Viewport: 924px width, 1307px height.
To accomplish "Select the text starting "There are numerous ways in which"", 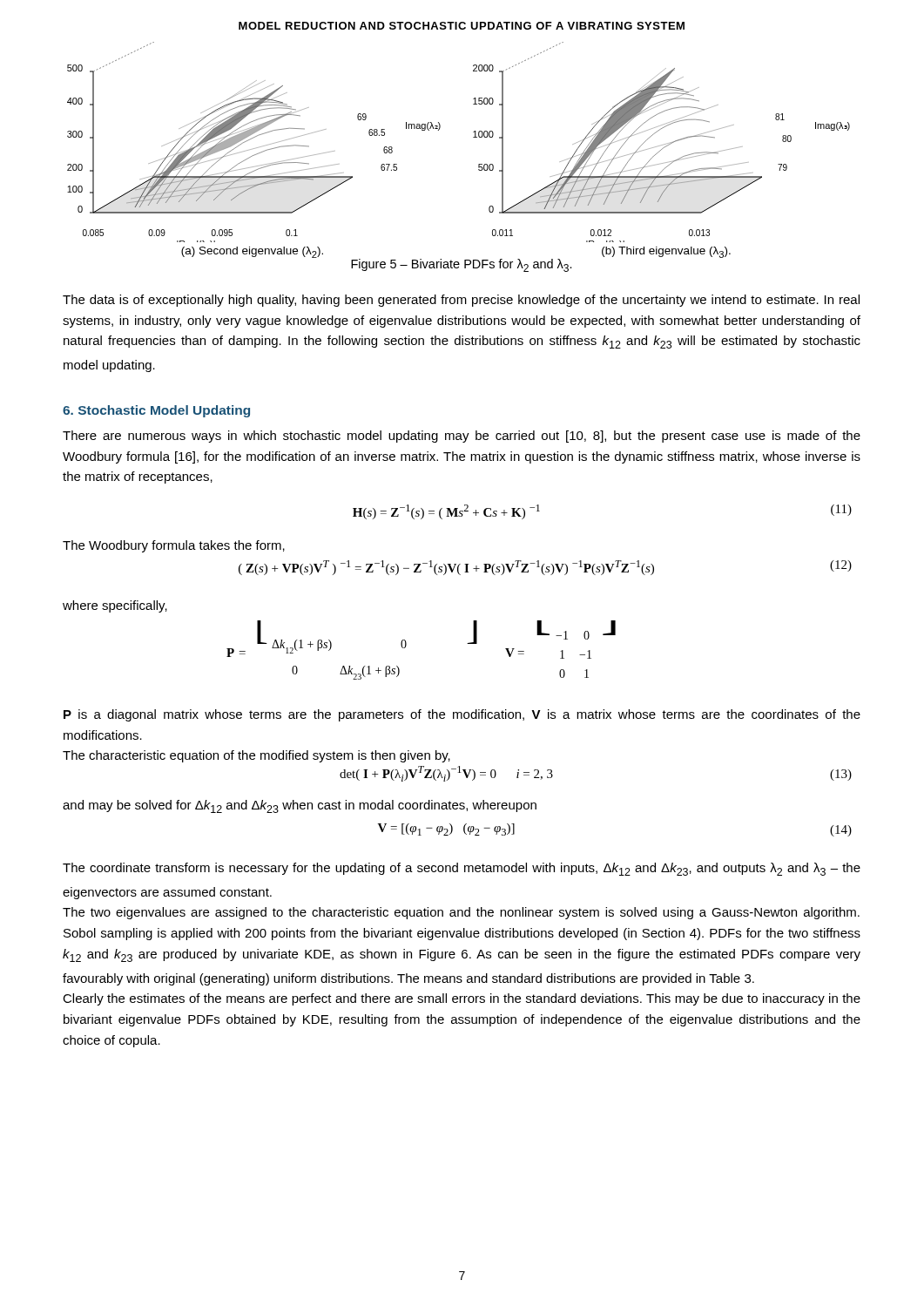I will pyautogui.click(x=462, y=456).
